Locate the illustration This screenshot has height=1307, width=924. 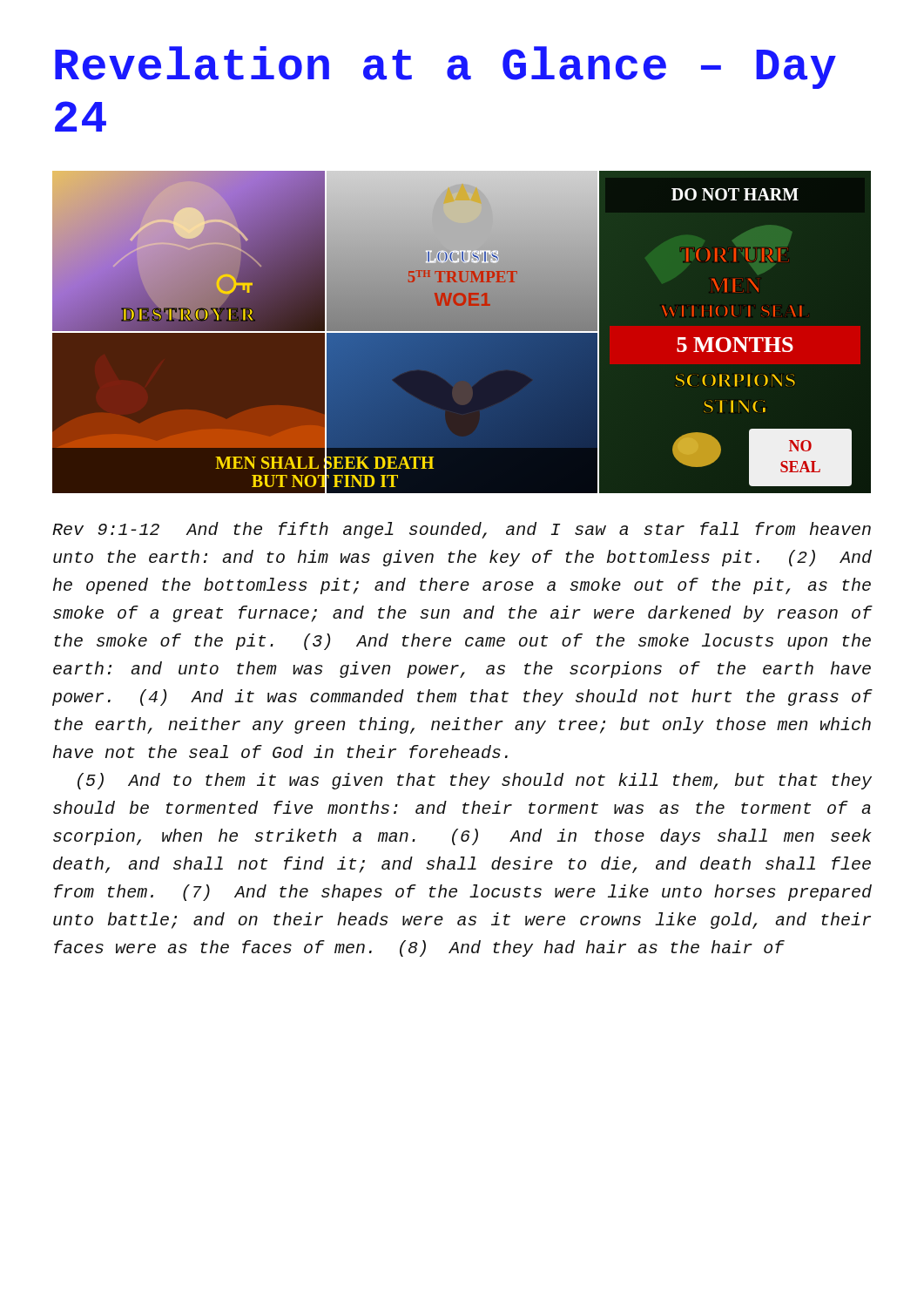pyautogui.click(x=462, y=334)
